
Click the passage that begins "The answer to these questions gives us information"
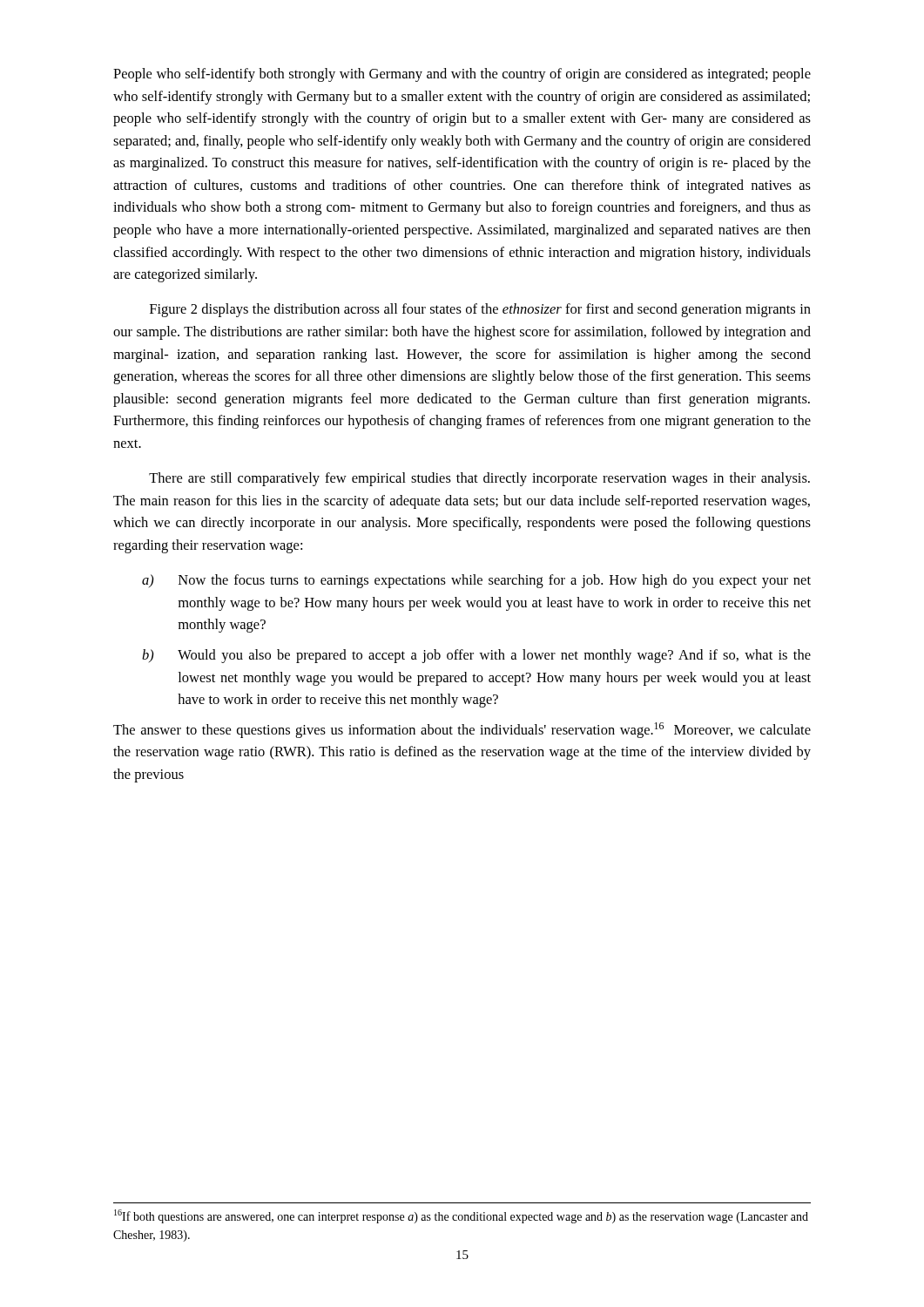tap(462, 752)
